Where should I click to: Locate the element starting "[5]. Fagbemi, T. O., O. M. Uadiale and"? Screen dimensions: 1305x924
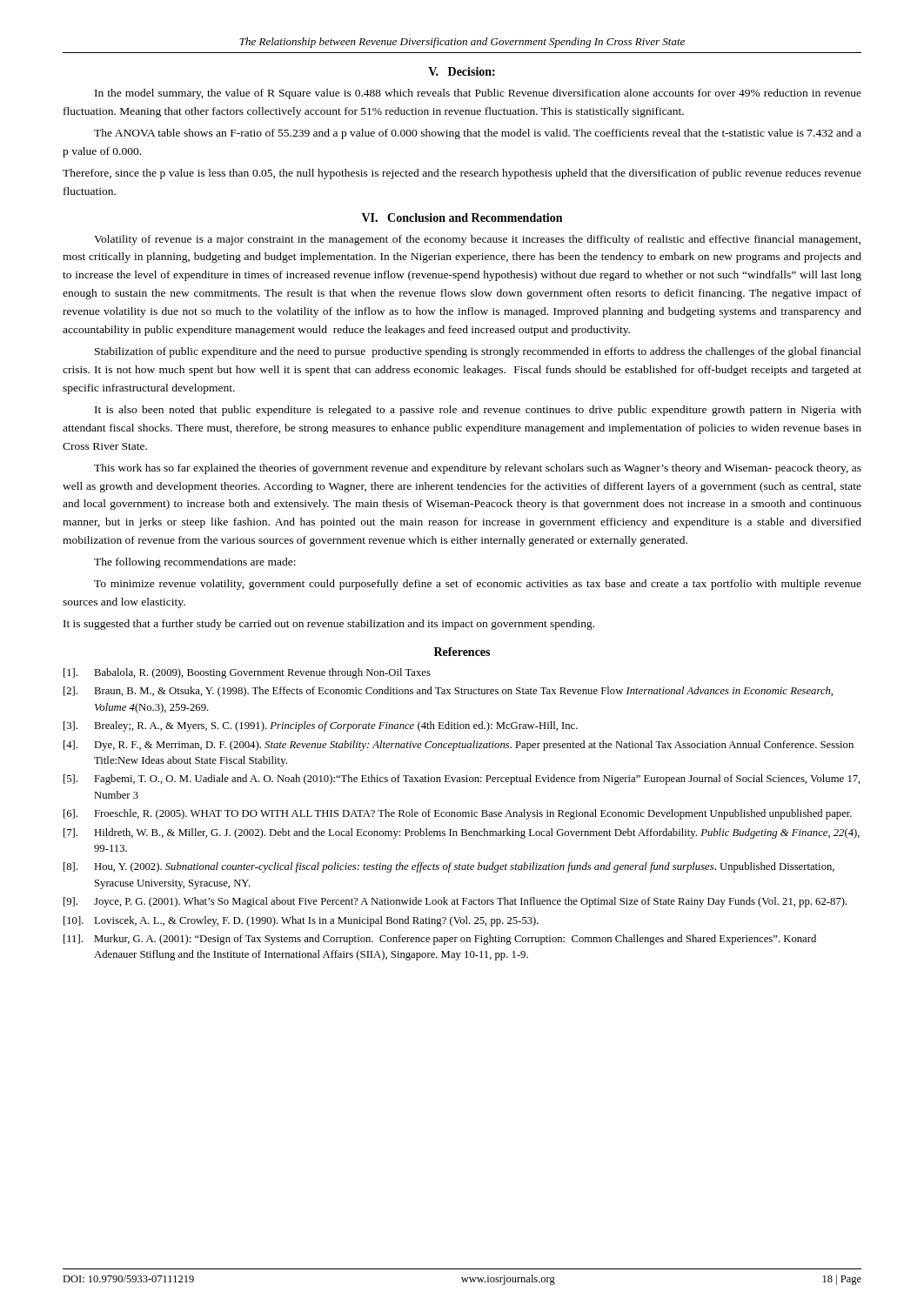coord(462,787)
